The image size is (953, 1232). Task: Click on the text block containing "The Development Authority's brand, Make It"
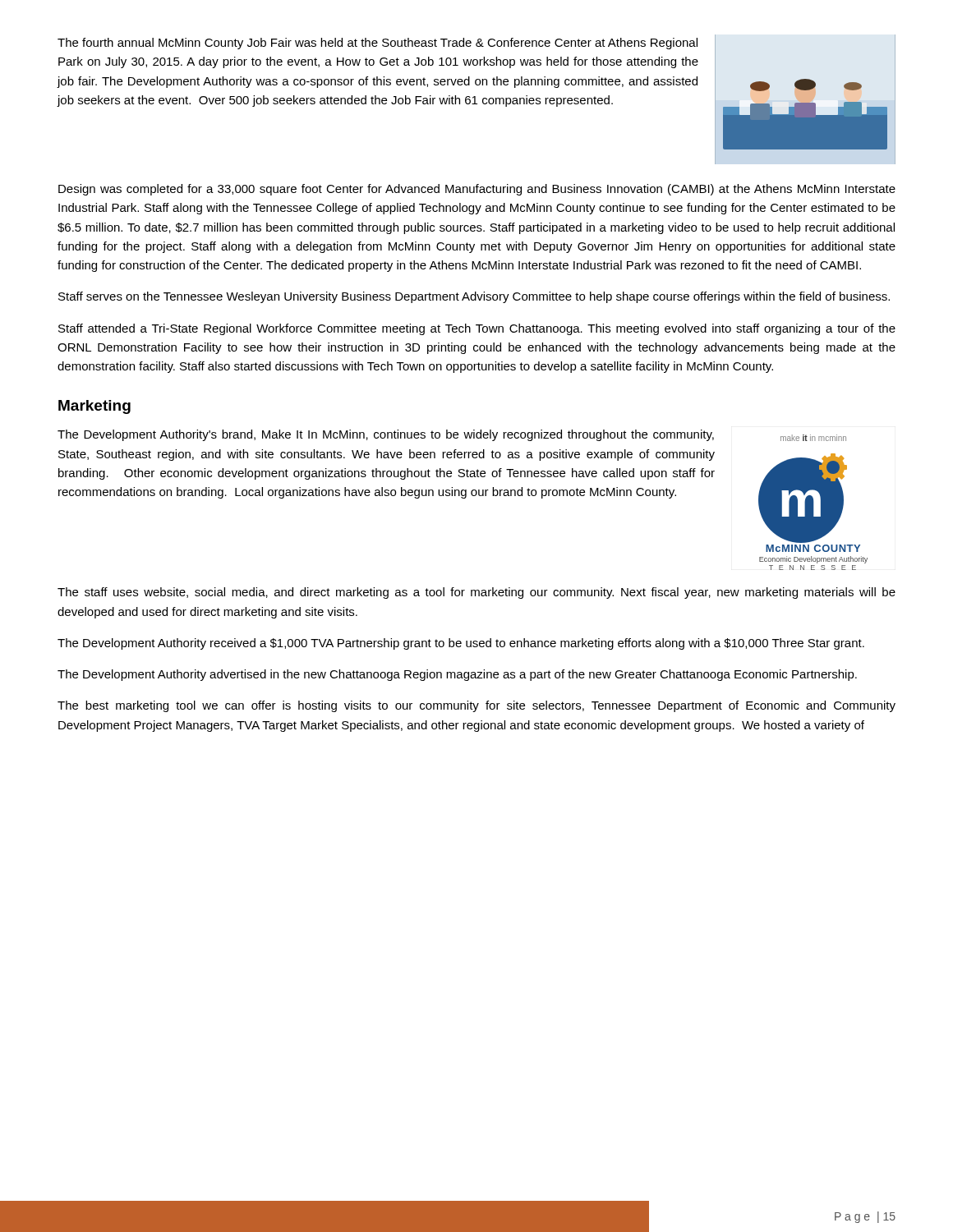pyautogui.click(x=386, y=463)
